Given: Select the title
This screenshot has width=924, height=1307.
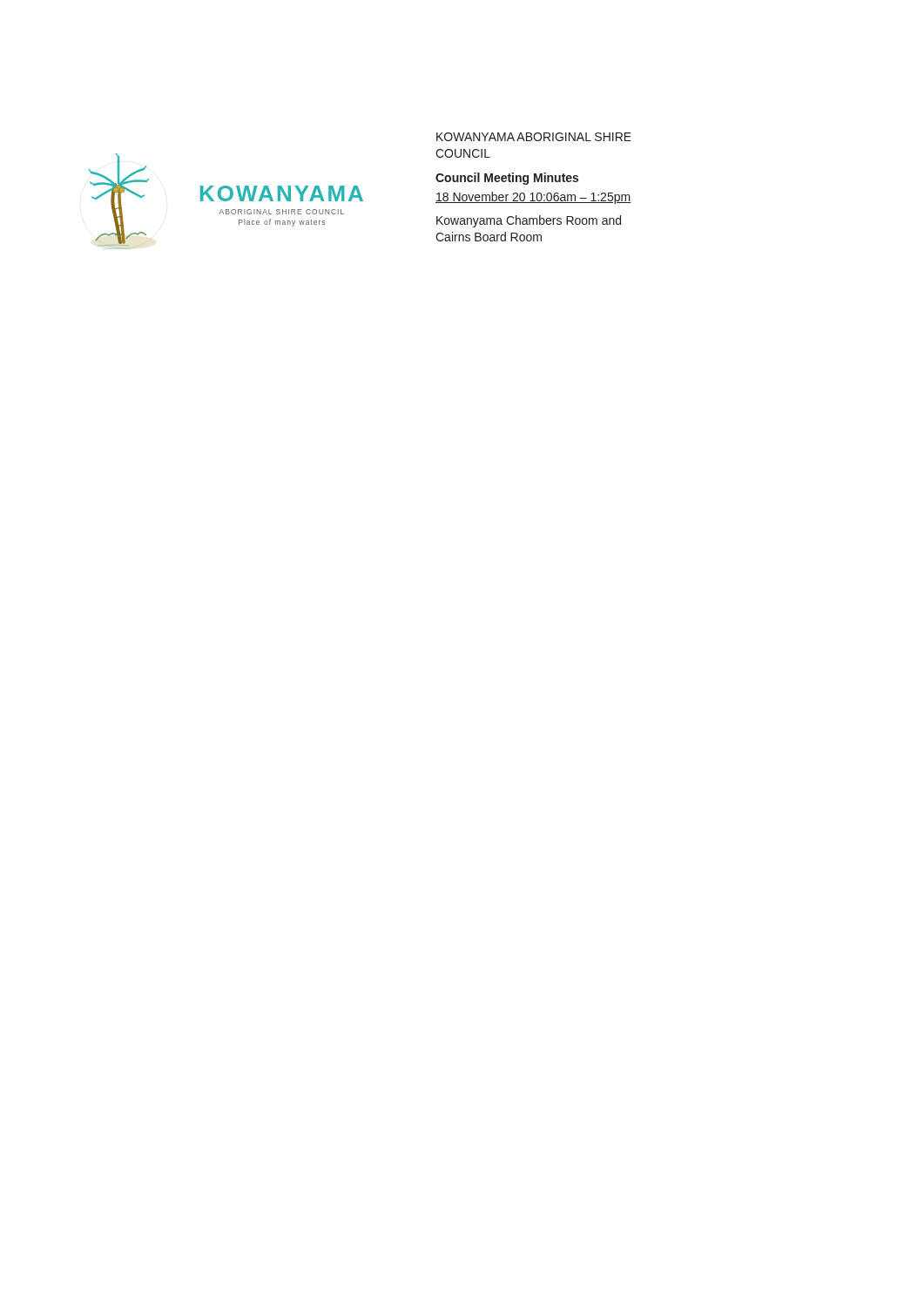Looking at the screenshot, I should tap(507, 178).
